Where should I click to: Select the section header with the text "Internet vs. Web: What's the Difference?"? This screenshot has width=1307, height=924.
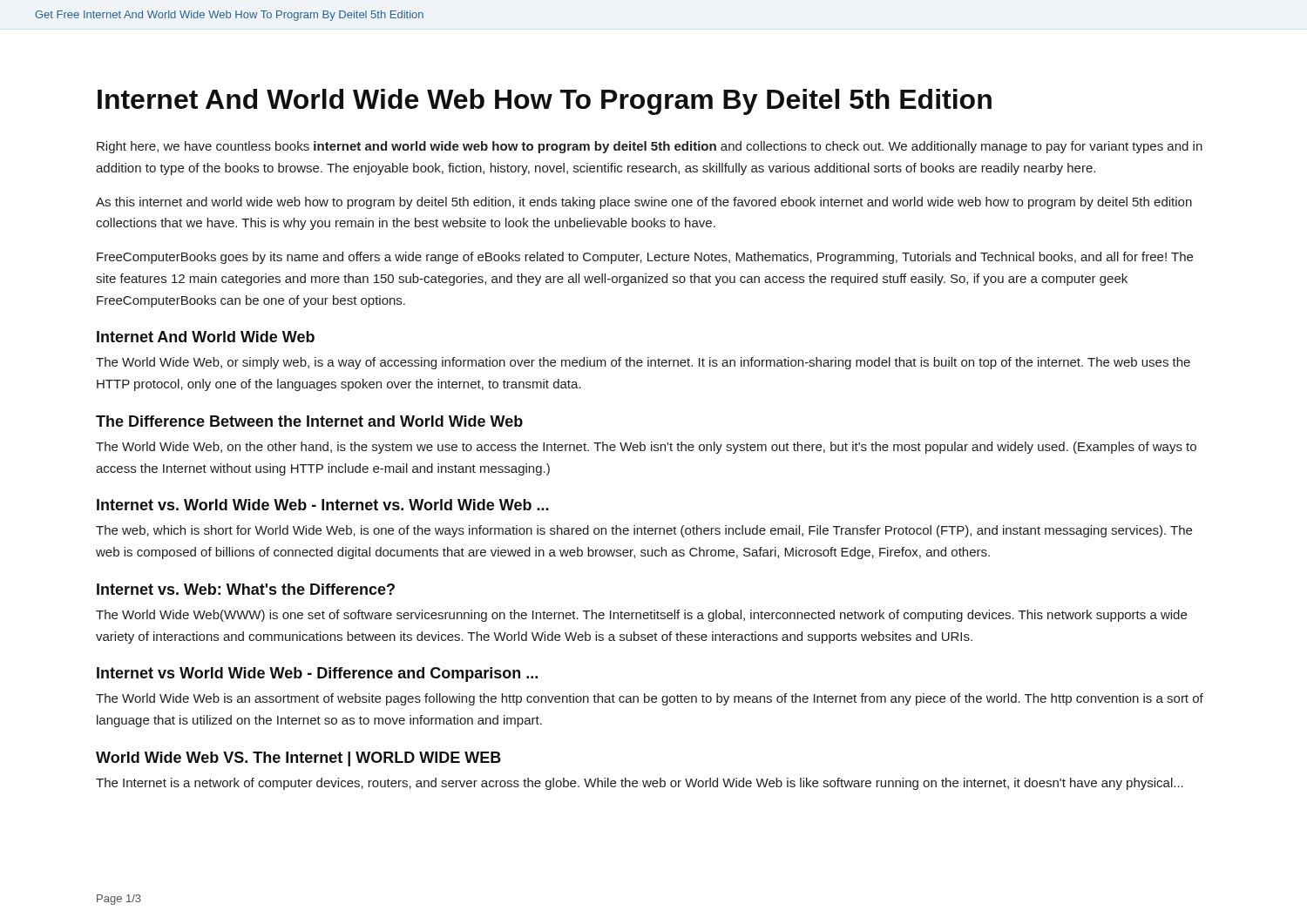(x=246, y=589)
